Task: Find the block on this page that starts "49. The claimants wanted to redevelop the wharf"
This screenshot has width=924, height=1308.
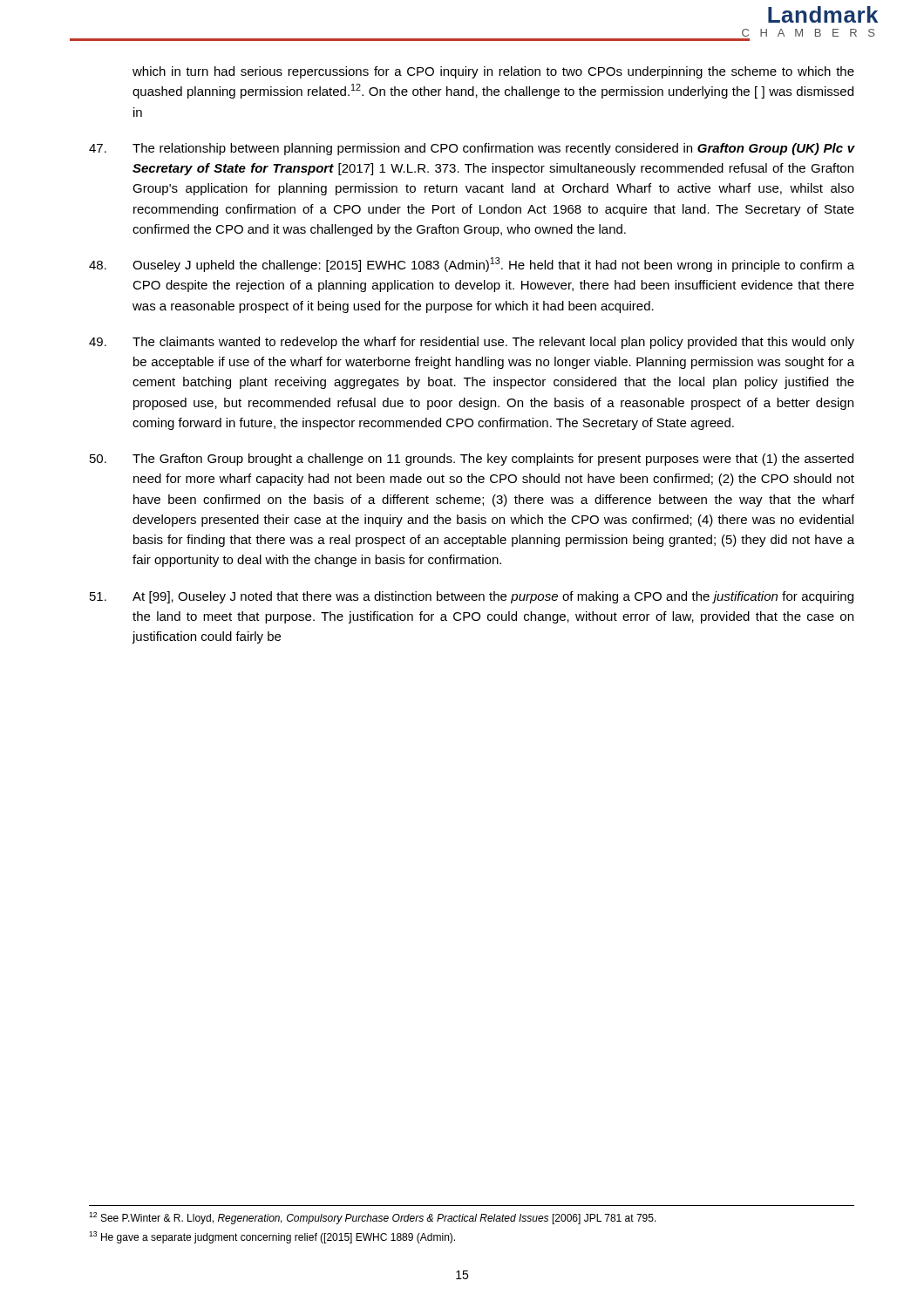Action: pos(472,382)
